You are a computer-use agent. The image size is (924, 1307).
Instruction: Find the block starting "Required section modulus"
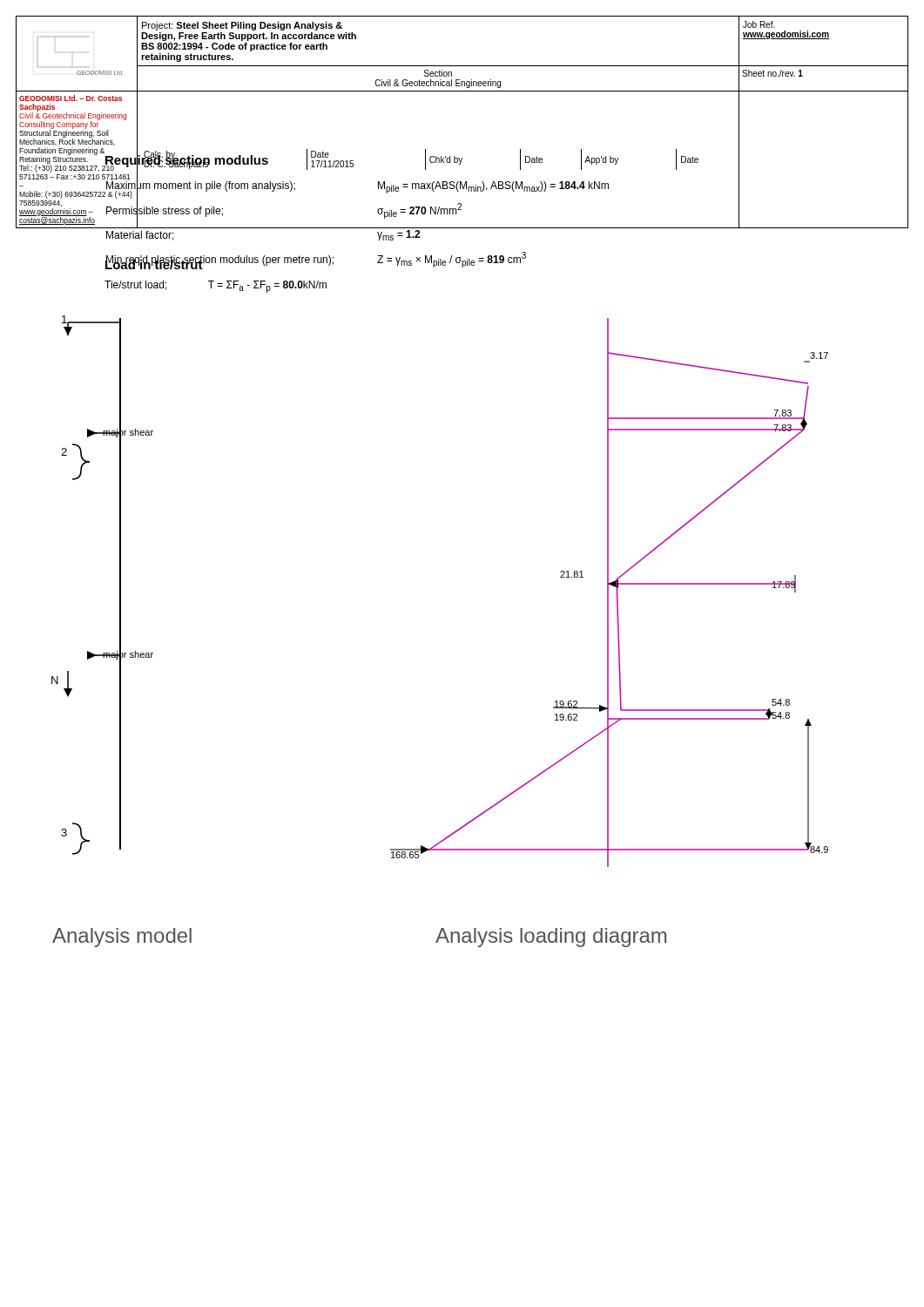coord(187,160)
